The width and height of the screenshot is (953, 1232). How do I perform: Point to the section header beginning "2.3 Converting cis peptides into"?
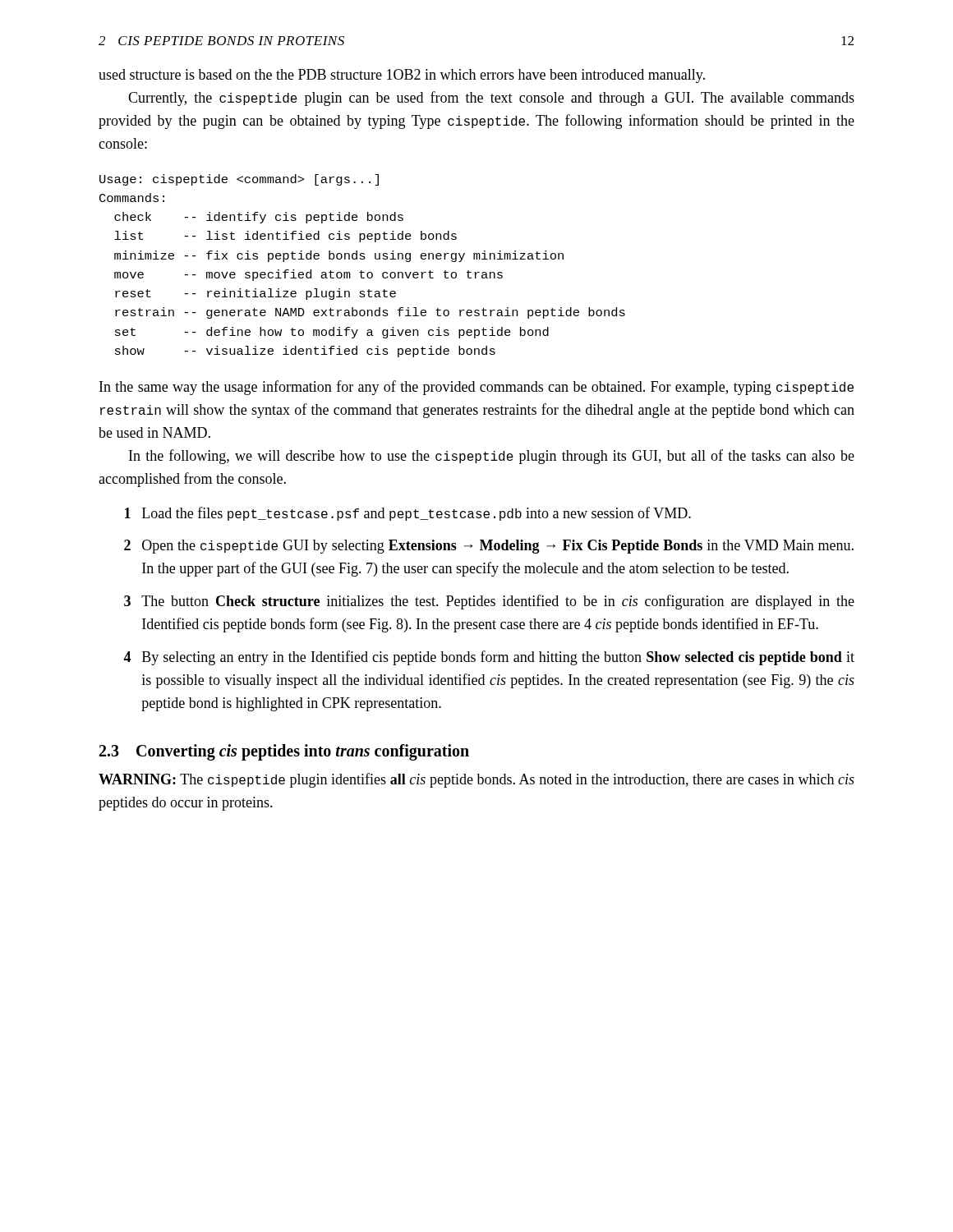284,750
